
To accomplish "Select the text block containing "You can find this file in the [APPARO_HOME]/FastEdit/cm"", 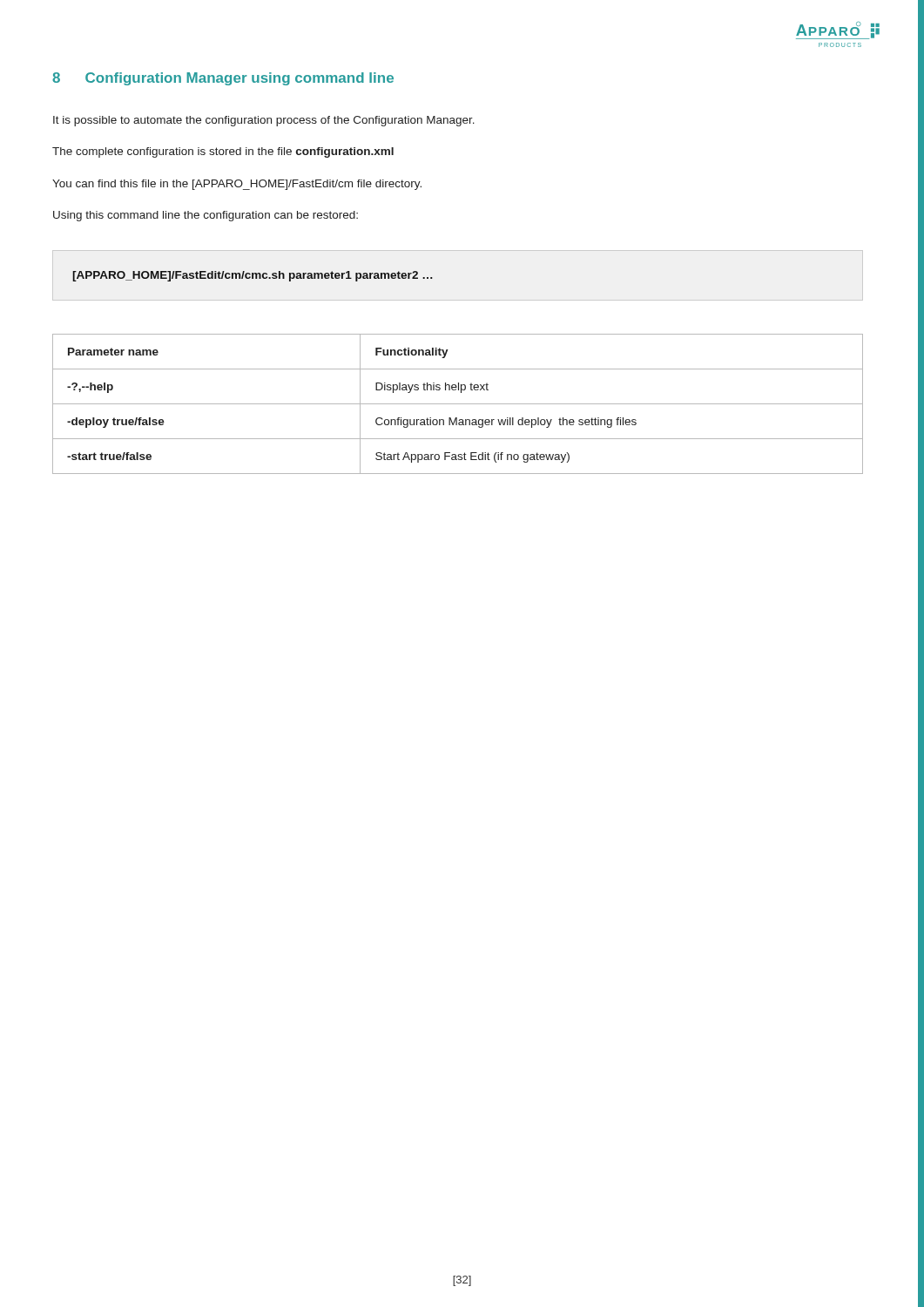I will coord(237,183).
